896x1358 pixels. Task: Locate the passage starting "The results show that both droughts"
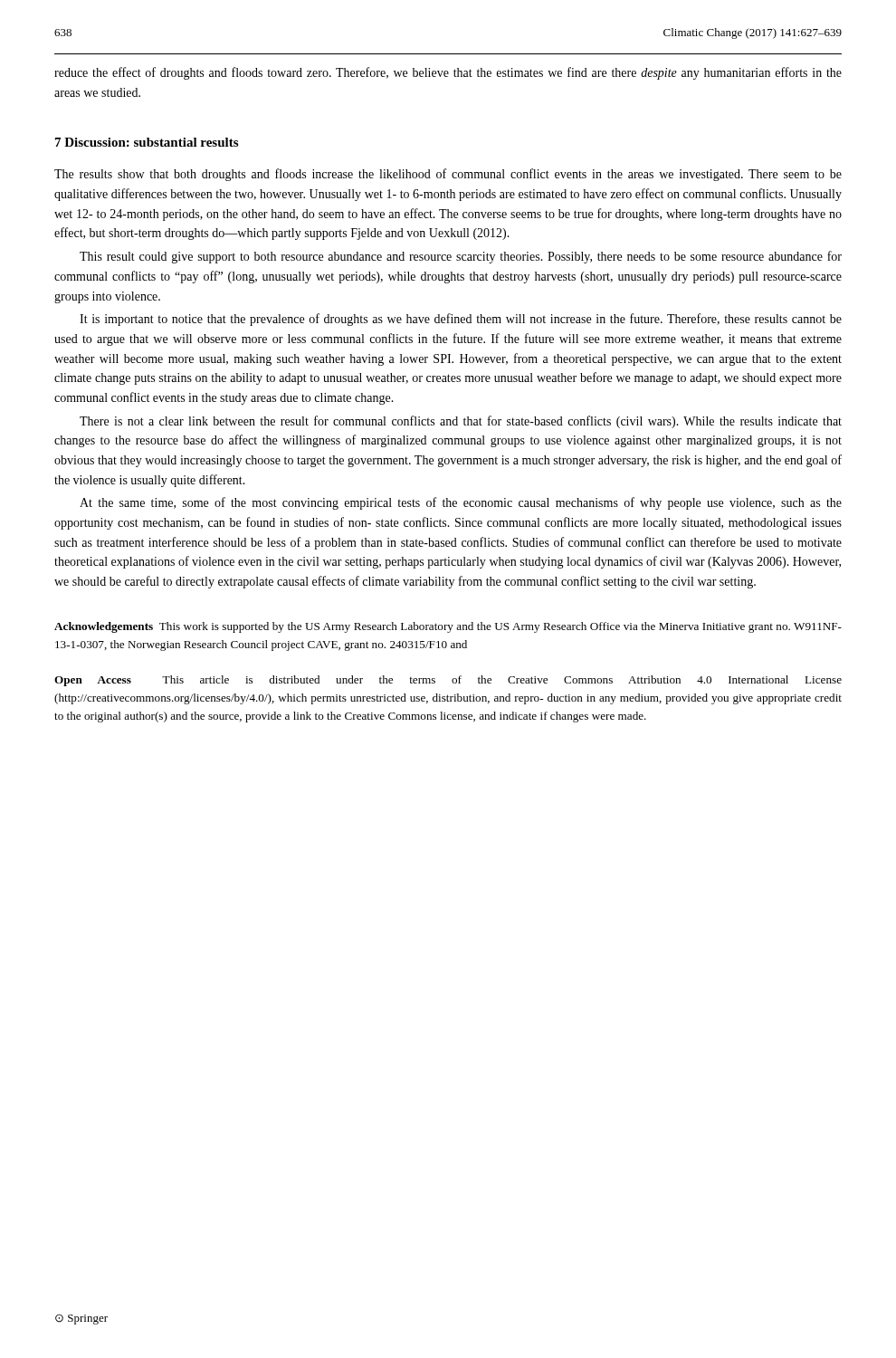tap(448, 204)
